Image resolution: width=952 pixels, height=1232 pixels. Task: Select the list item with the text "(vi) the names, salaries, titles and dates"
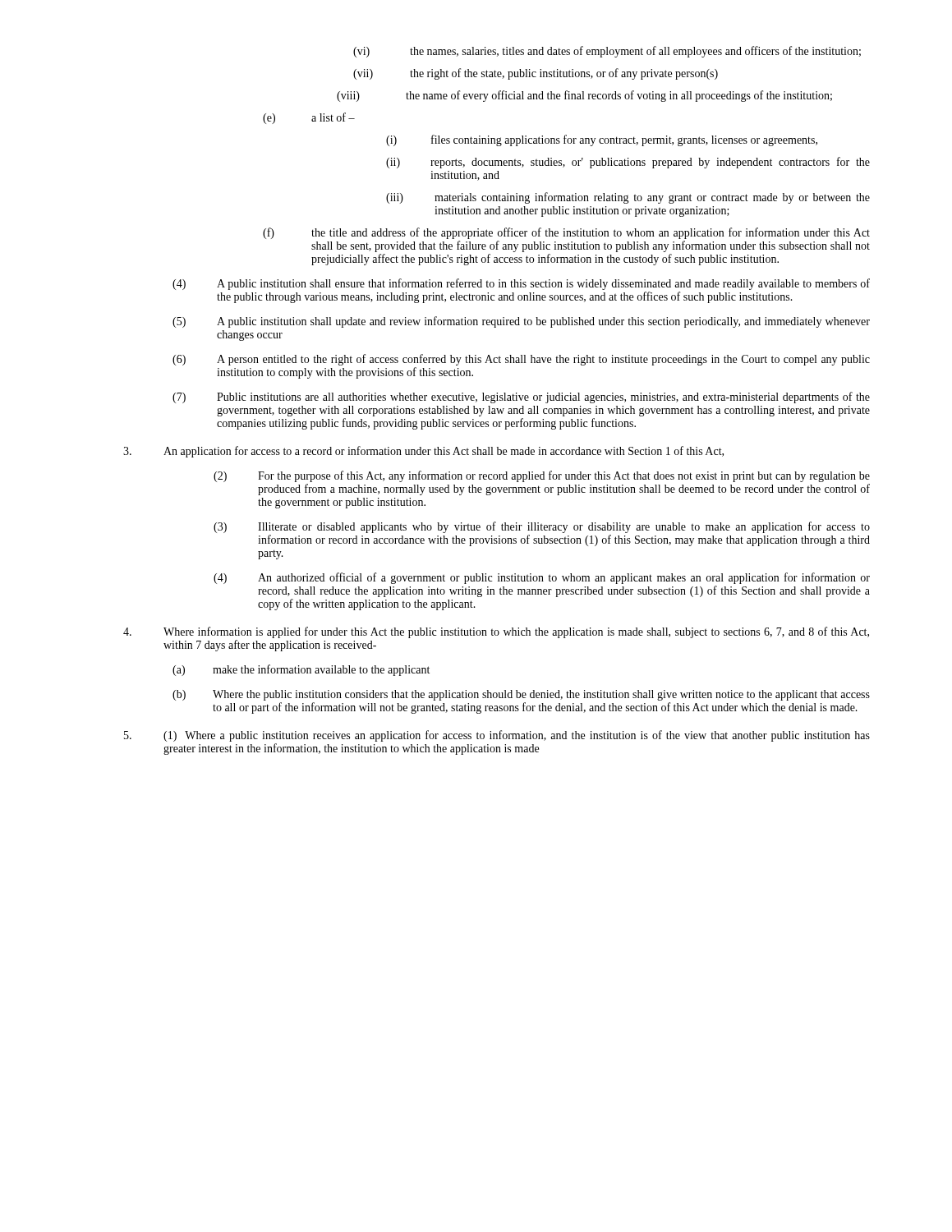612,52
